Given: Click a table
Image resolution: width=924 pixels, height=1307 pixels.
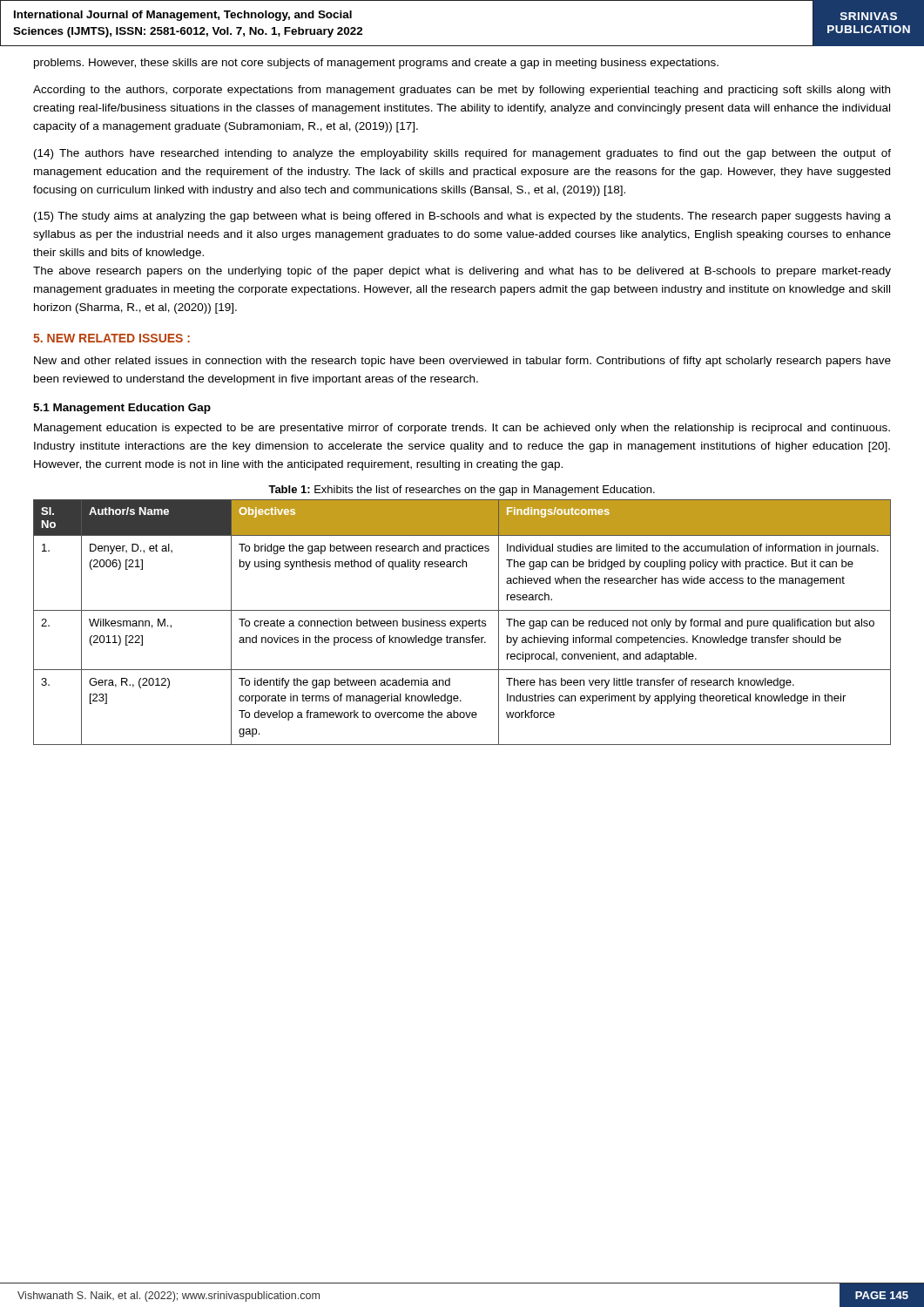Looking at the screenshot, I should point(462,614).
